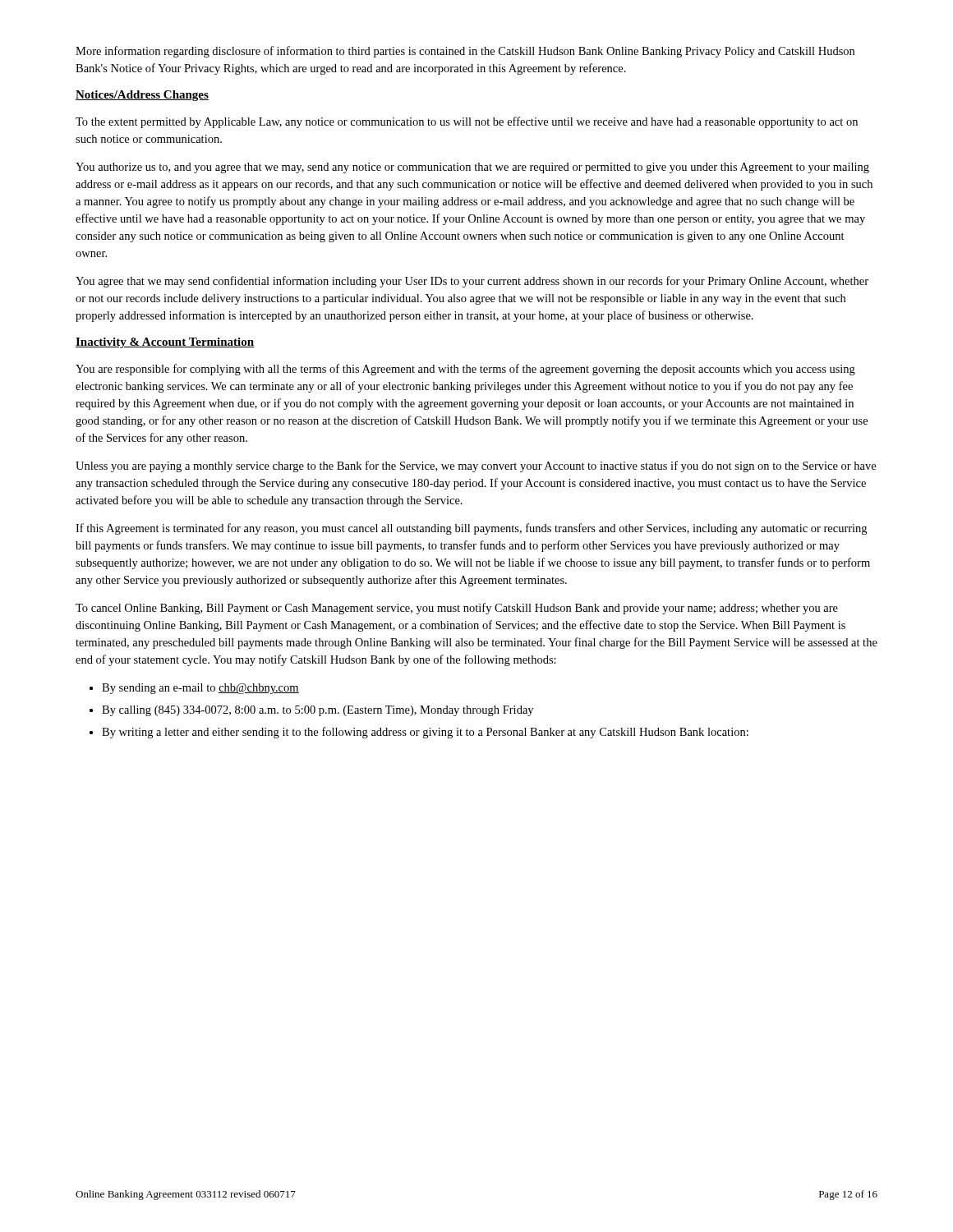The height and width of the screenshot is (1232, 953).
Task: Click on the element starting "More information regarding disclosure of information to third"
Action: point(476,60)
